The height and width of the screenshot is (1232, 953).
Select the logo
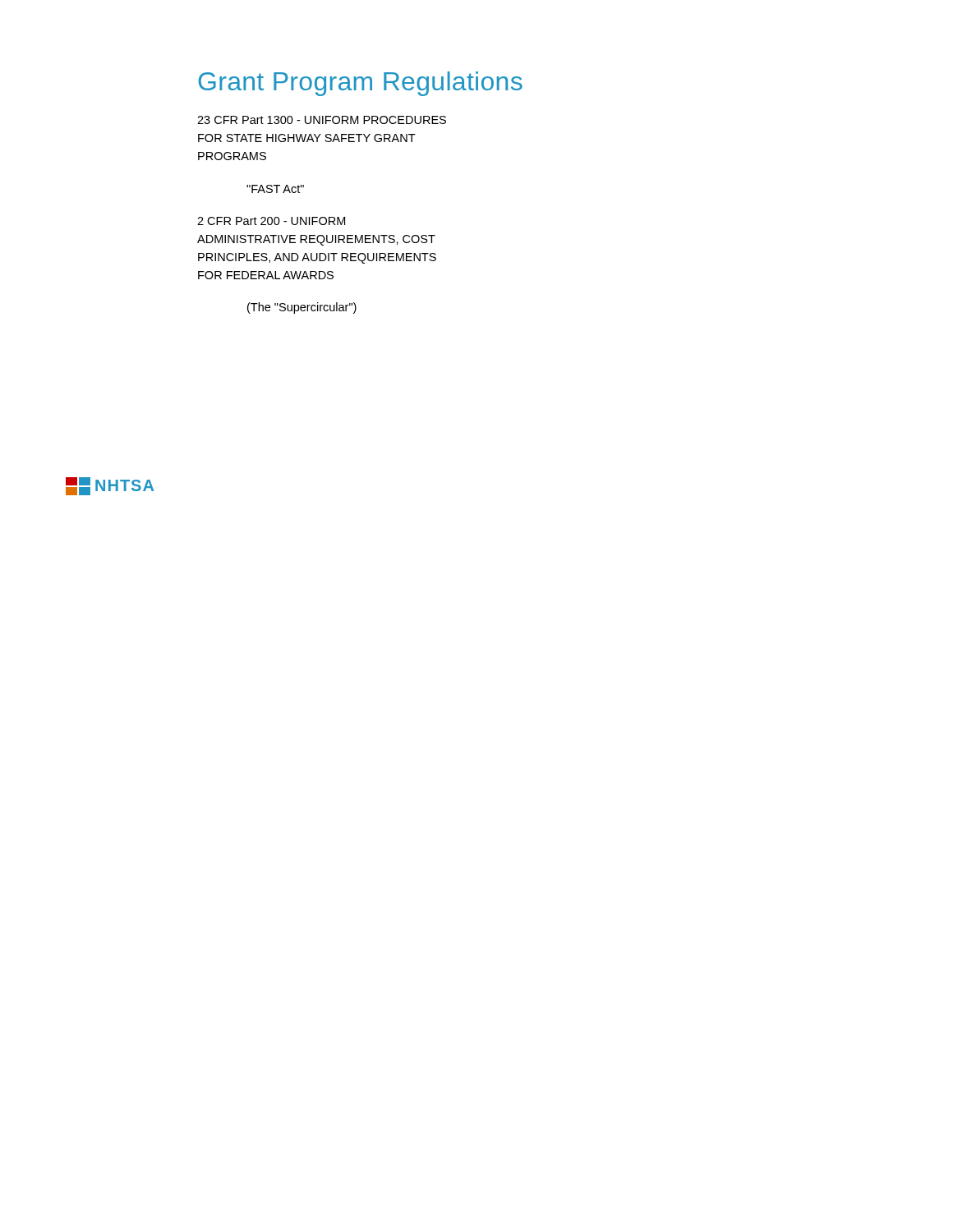pos(110,486)
